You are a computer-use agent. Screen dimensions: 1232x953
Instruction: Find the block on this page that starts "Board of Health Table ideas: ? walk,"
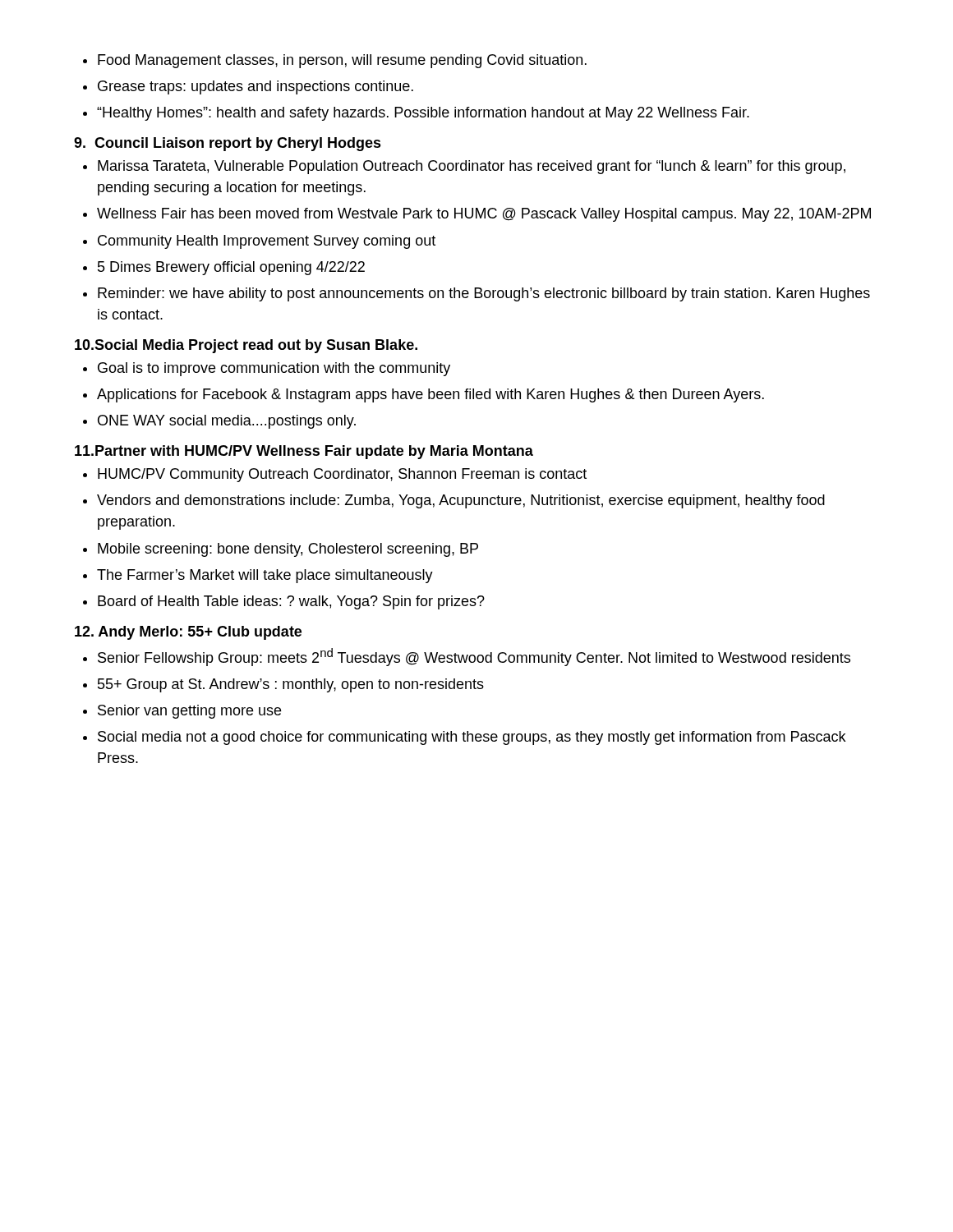click(x=488, y=601)
